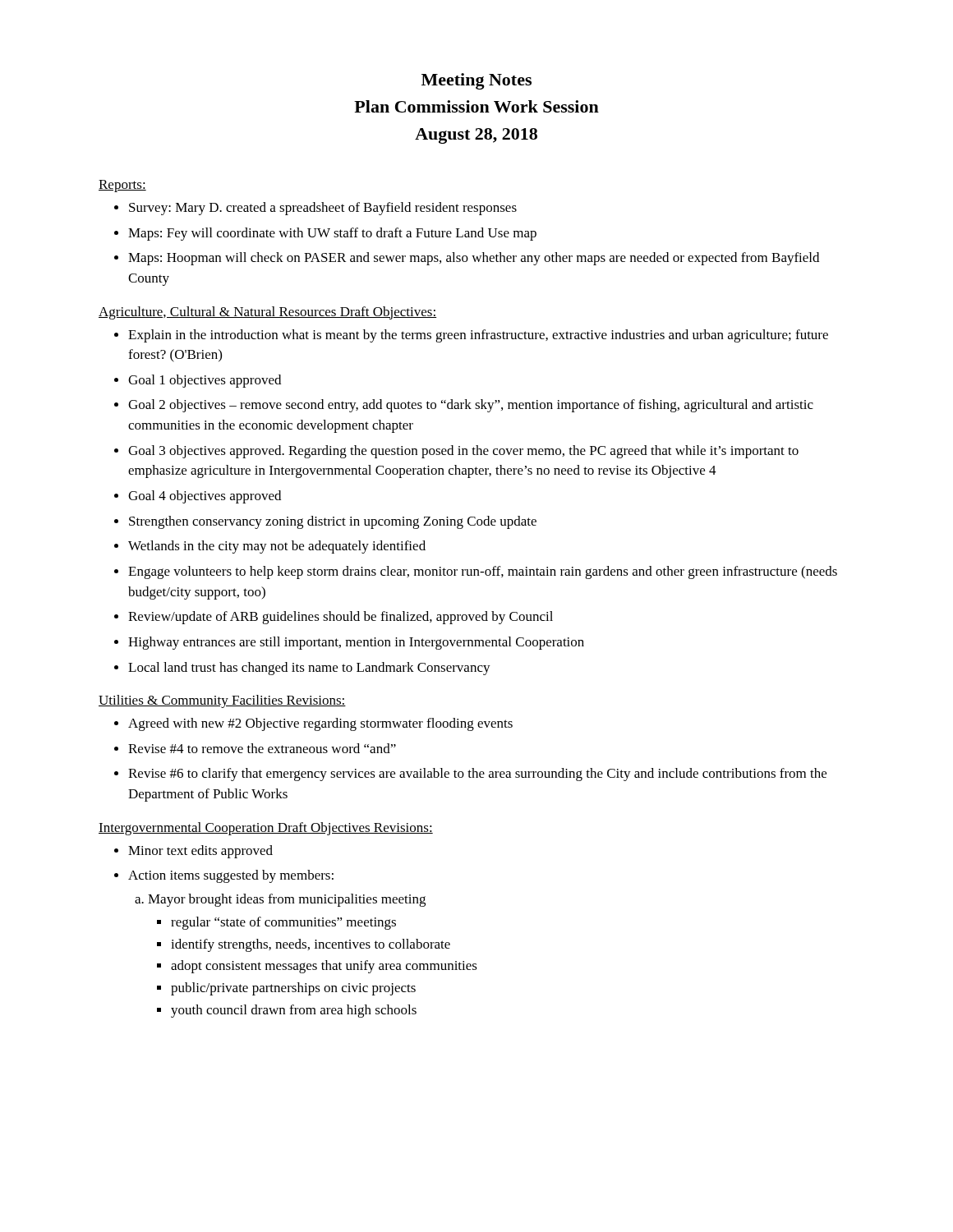Image resolution: width=953 pixels, height=1232 pixels.
Task: Click on the region starting "Highway entrances are still important, mention"
Action: pyautogui.click(x=356, y=642)
